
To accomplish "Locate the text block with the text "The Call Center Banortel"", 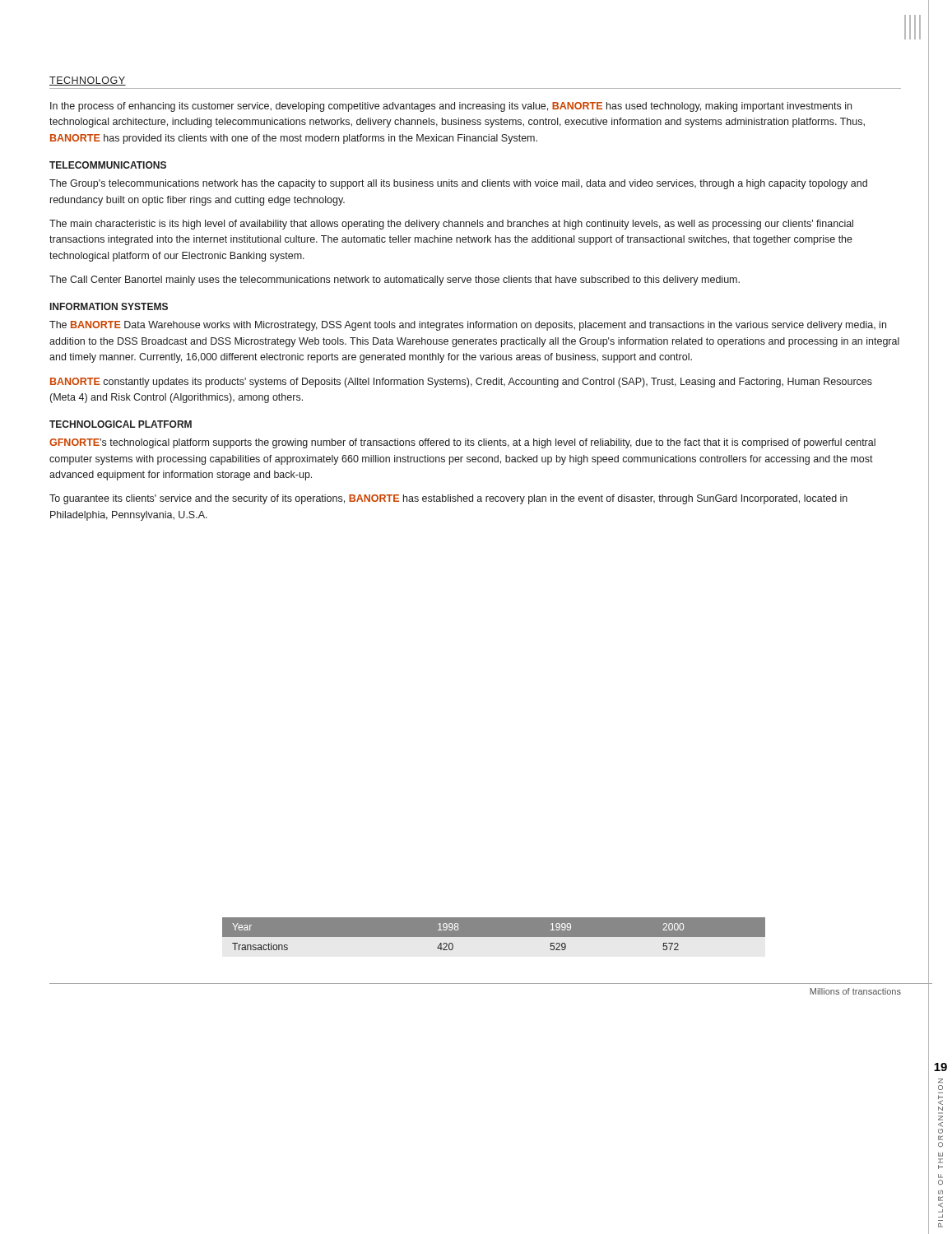I will point(395,280).
